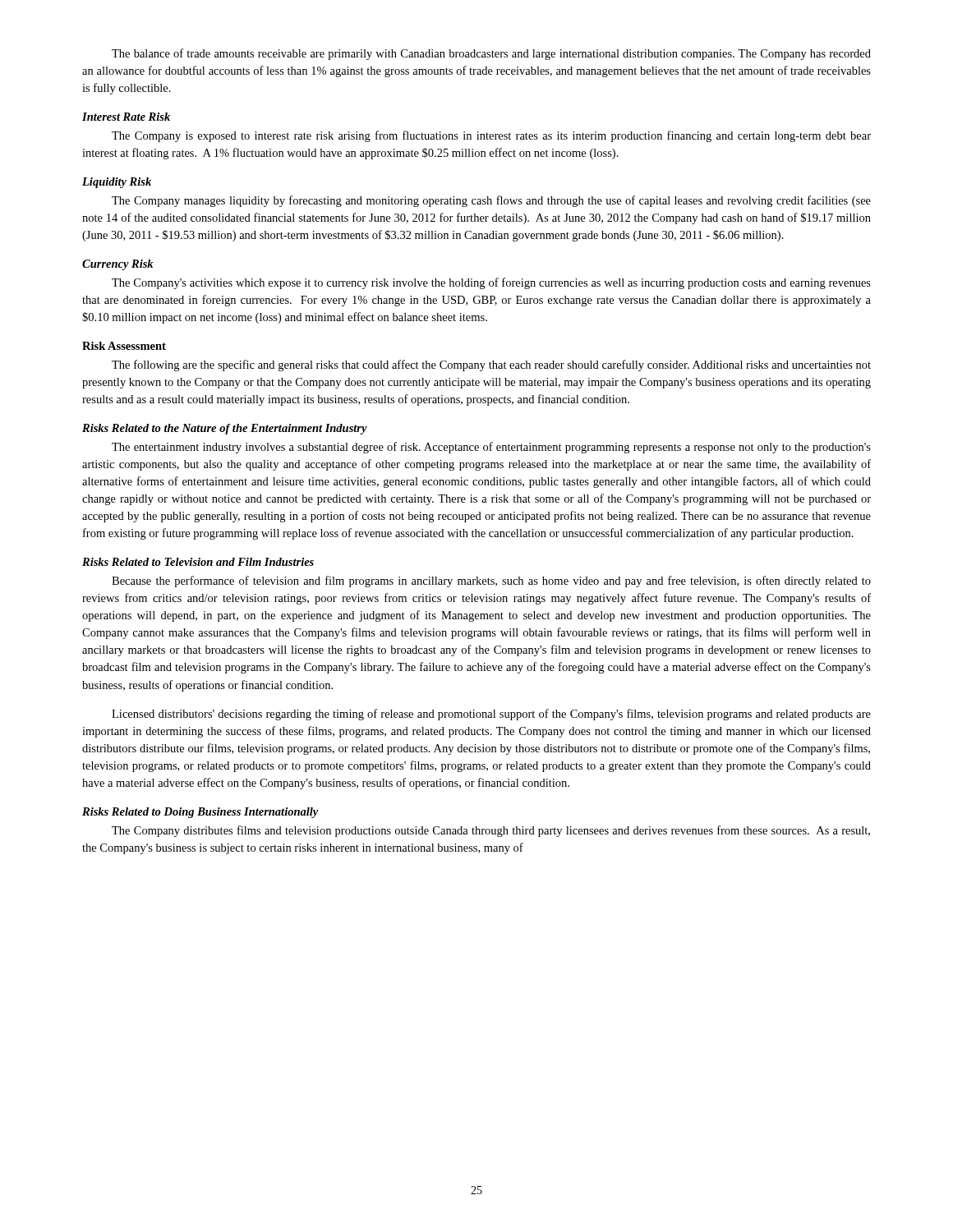Click on the text block with the text "The following are the specific and general risks"

coord(476,383)
